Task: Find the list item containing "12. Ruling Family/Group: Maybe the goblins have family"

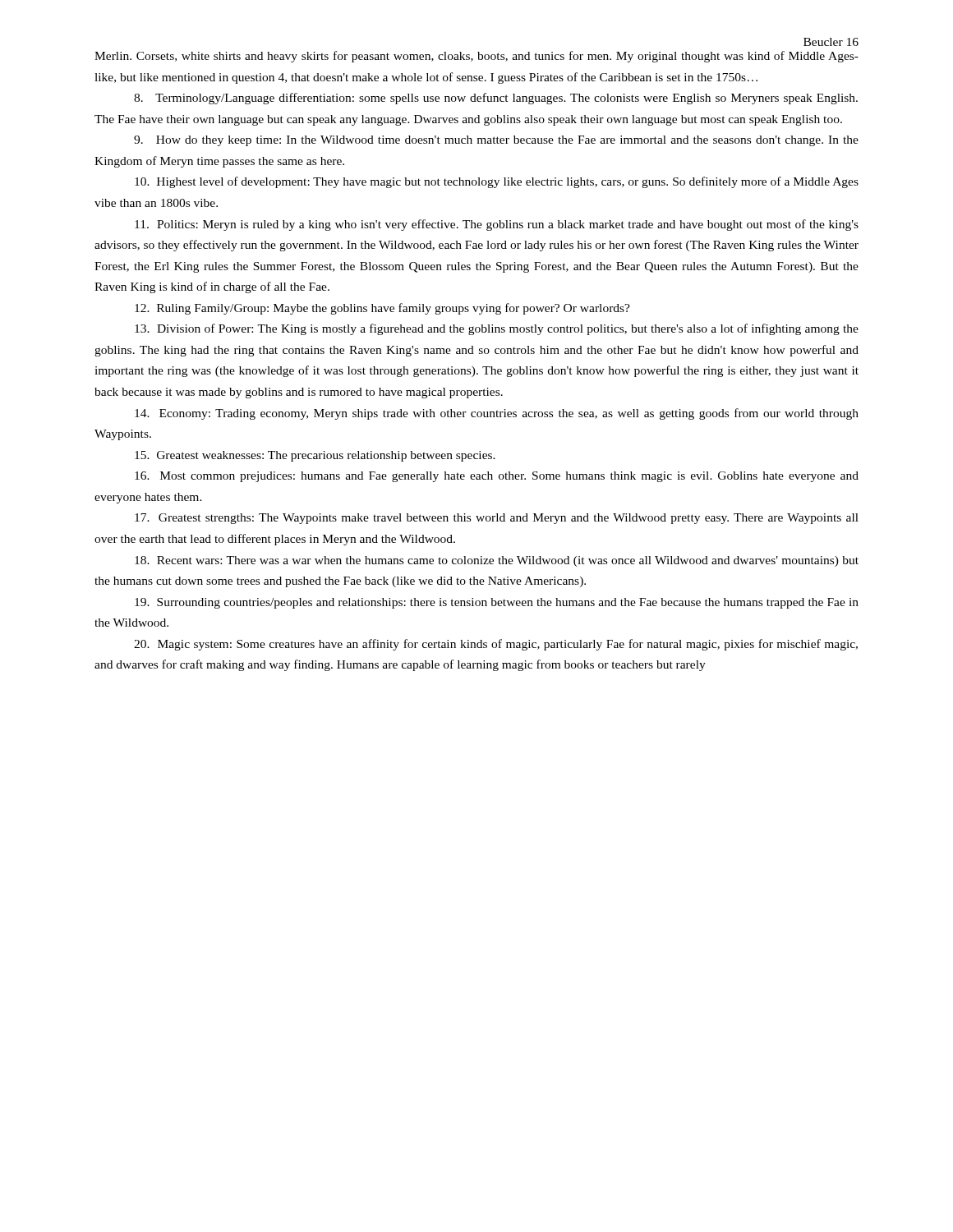Action: click(382, 307)
